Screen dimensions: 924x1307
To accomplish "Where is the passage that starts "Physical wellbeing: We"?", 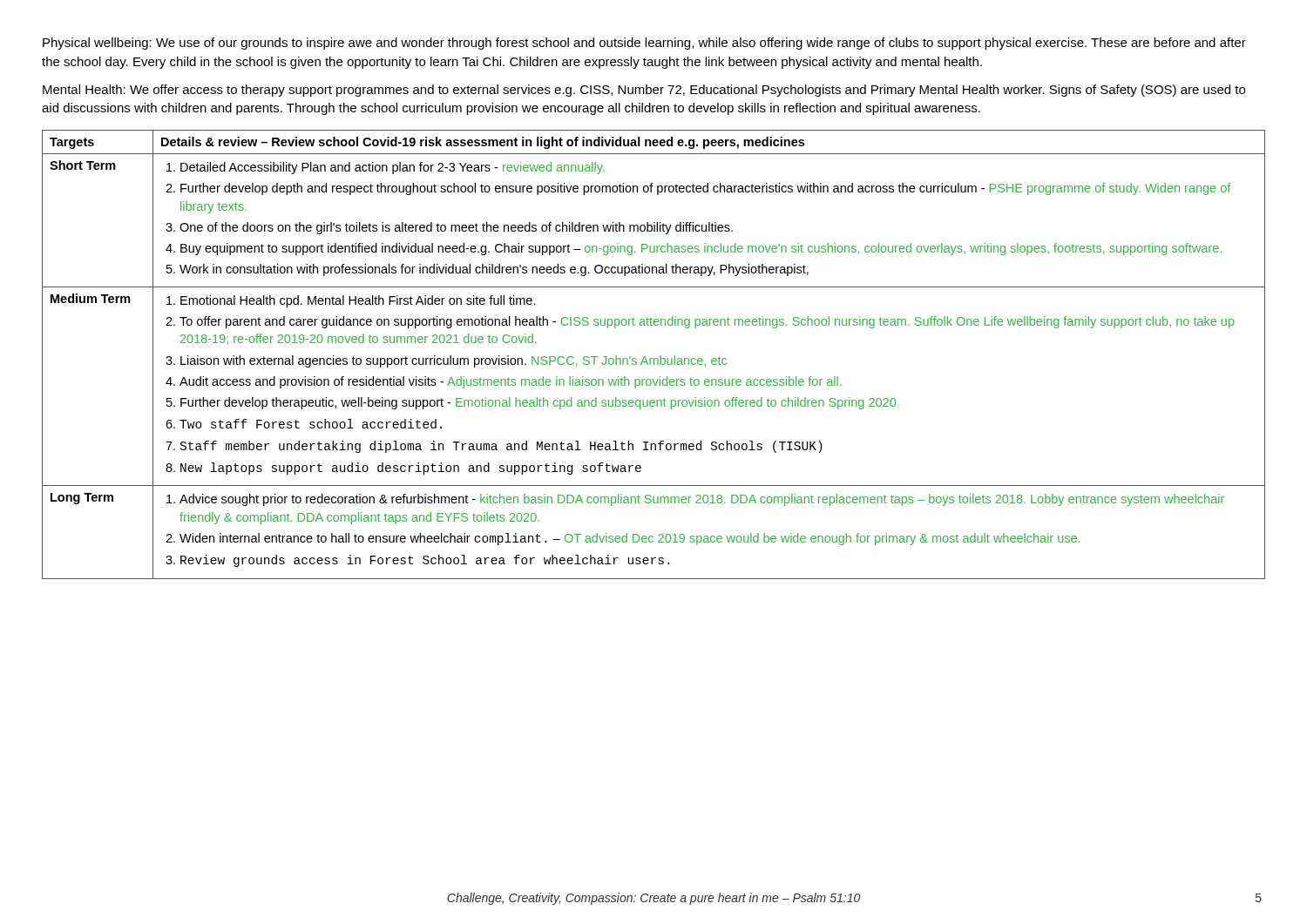I will [654, 75].
